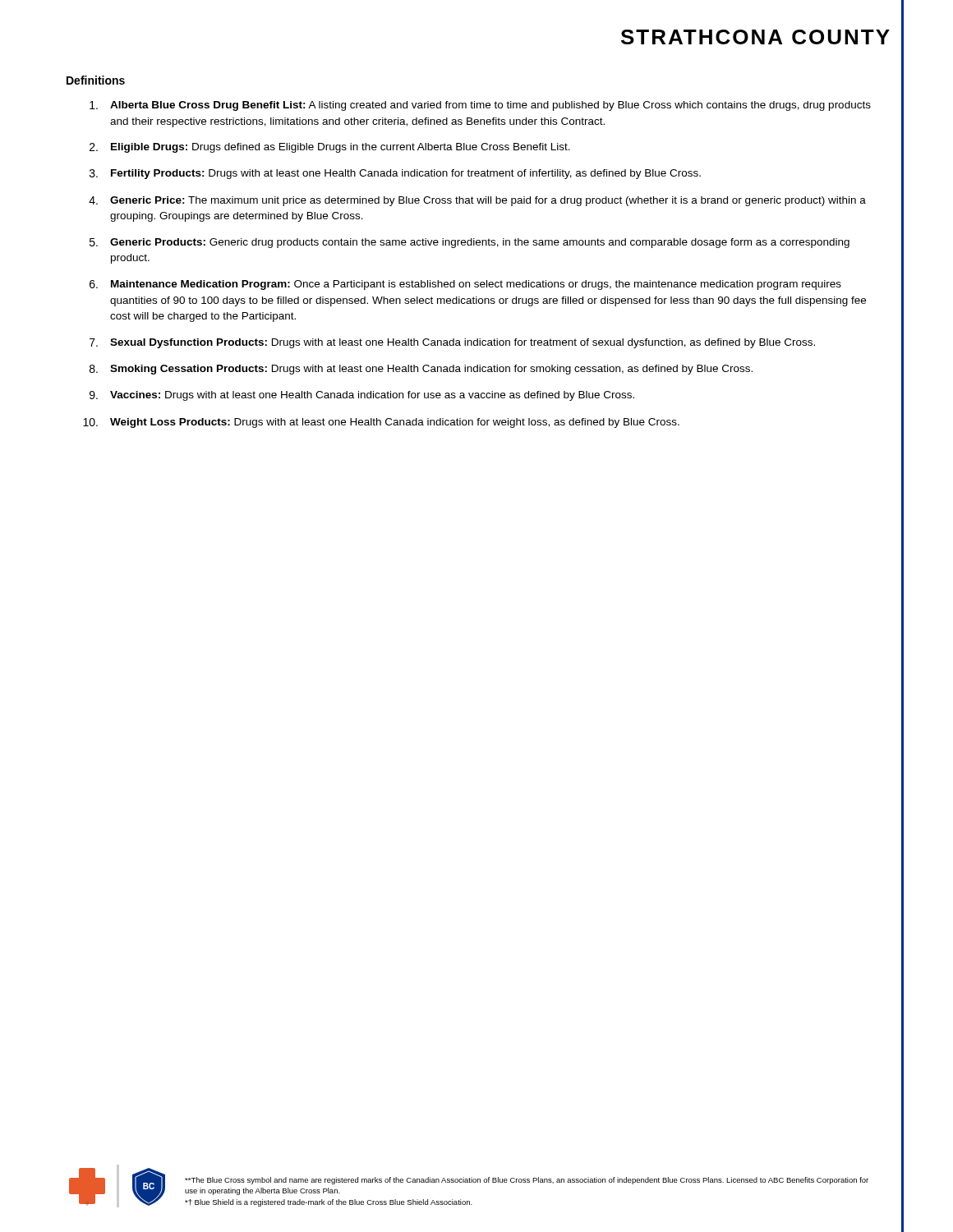The image size is (953, 1232).
Task: Click on the list item with the text "2. Eligible Drugs: Drugs defined as Eligible Drugs"
Action: point(468,147)
